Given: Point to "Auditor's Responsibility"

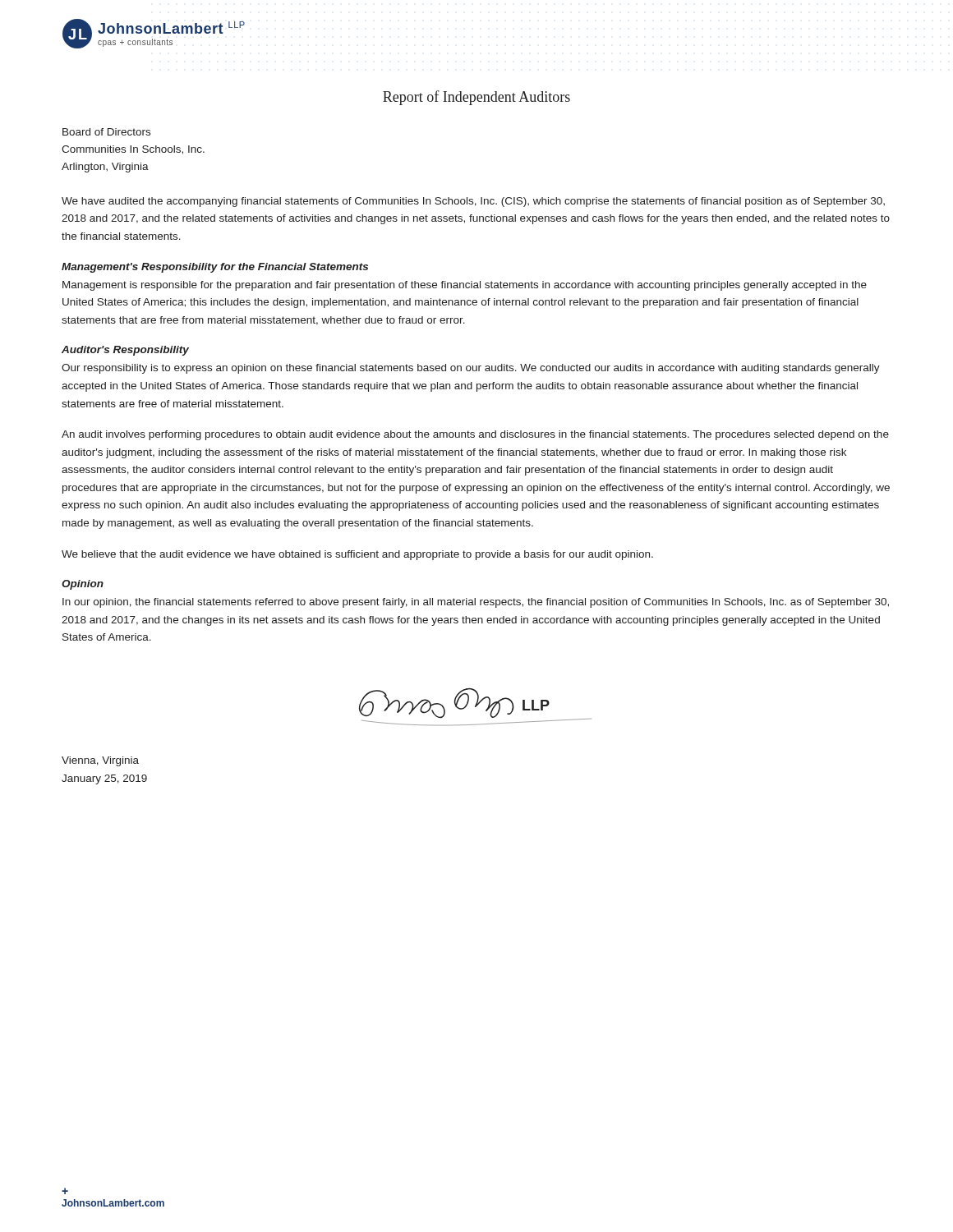Looking at the screenshot, I should (x=125, y=350).
